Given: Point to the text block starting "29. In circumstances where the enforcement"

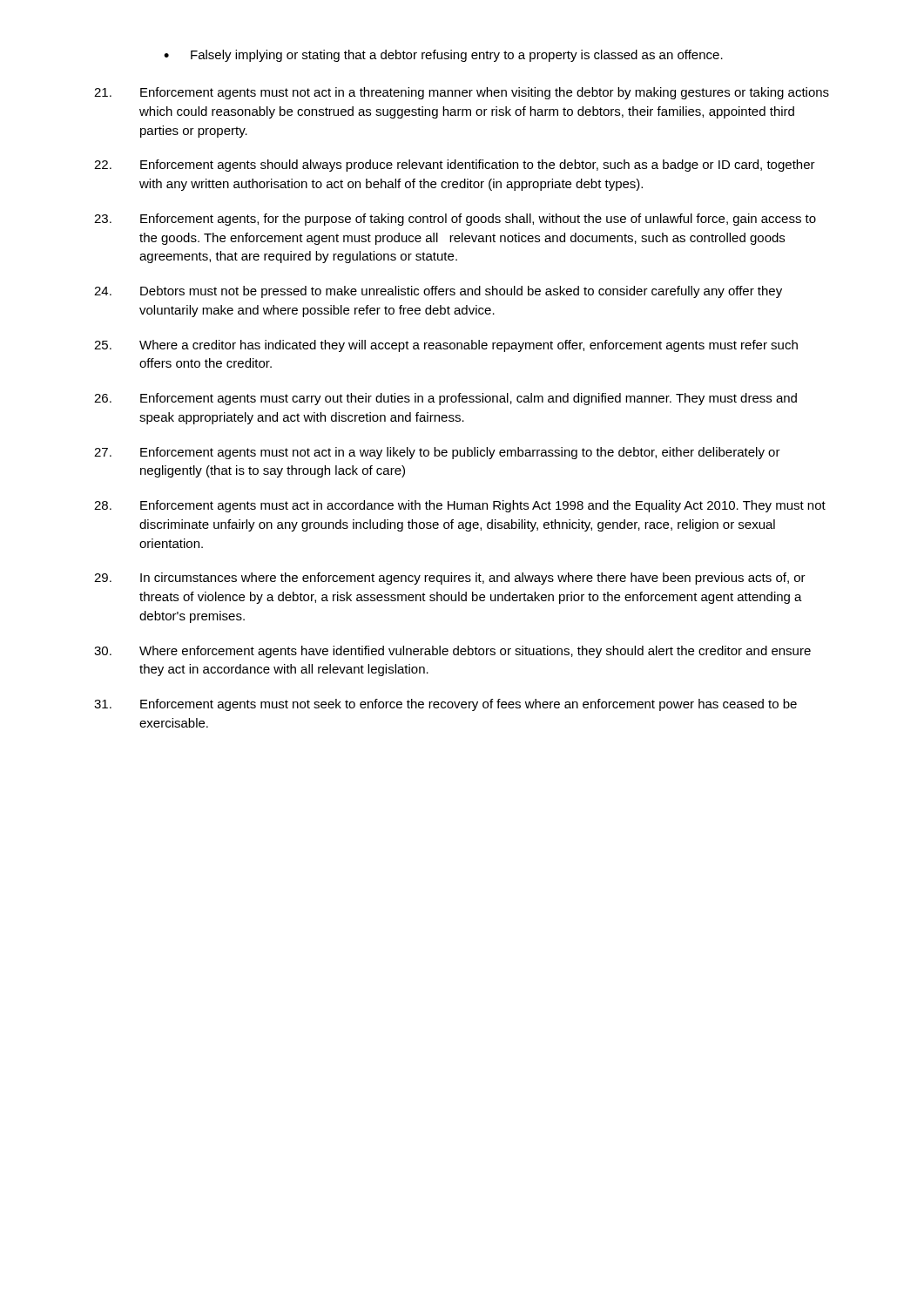Looking at the screenshot, I should (462, 597).
